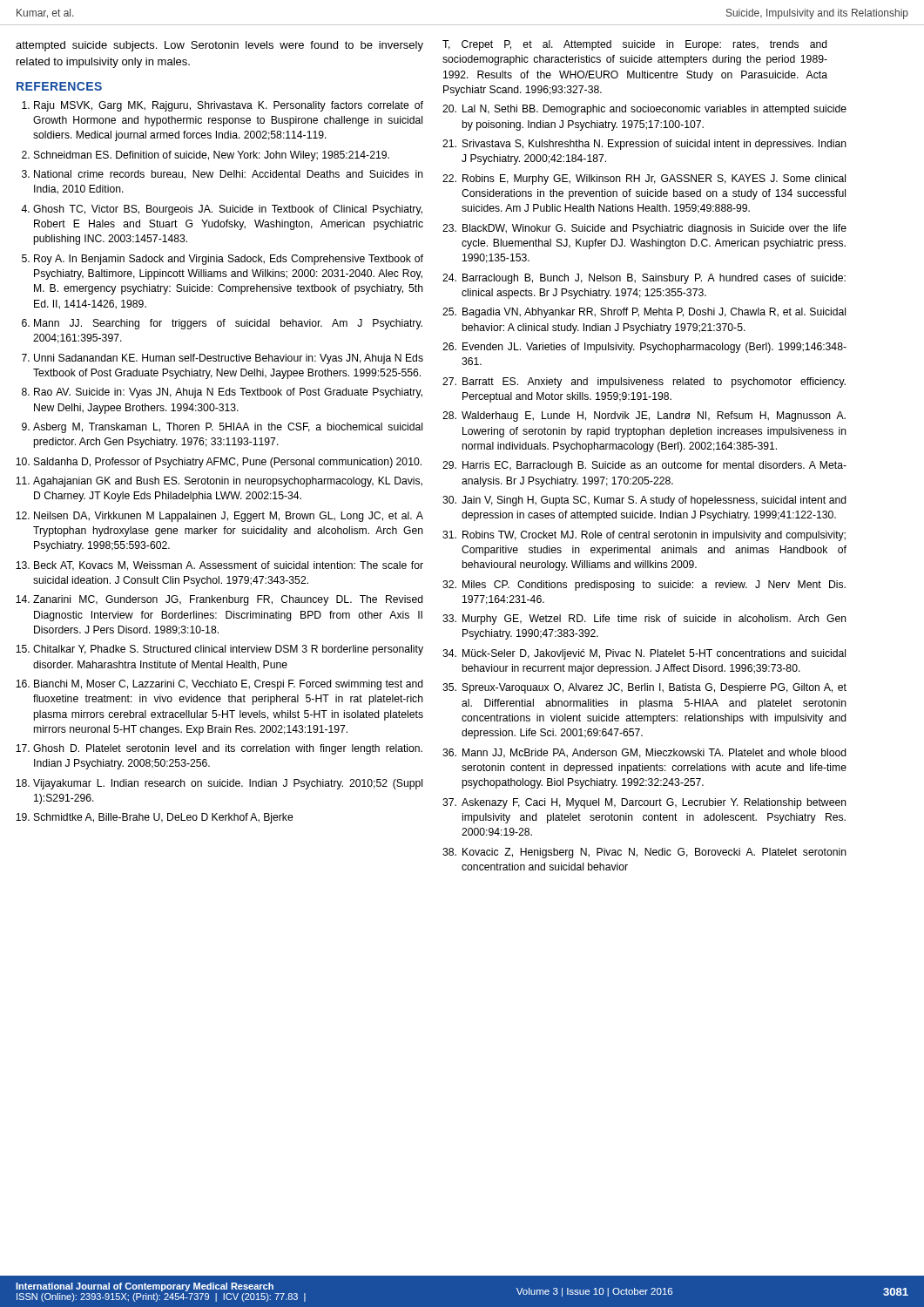The image size is (924, 1307).
Task: Locate the element starting "24.Barraclough B, Bunch J, Nelson B, Sainsbury"
Action: (x=644, y=286)
